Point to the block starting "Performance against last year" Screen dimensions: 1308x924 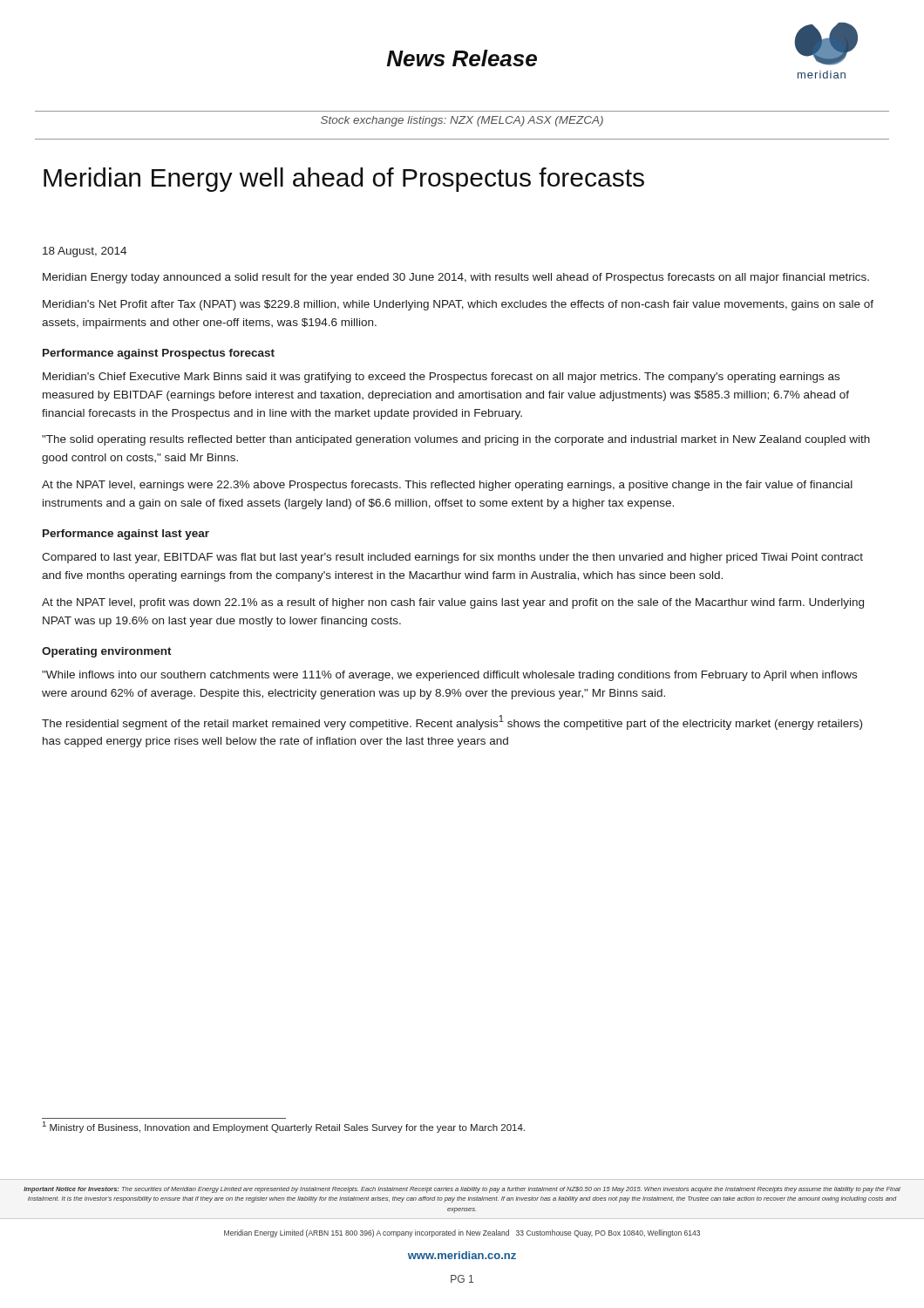(x=126, y=533)
